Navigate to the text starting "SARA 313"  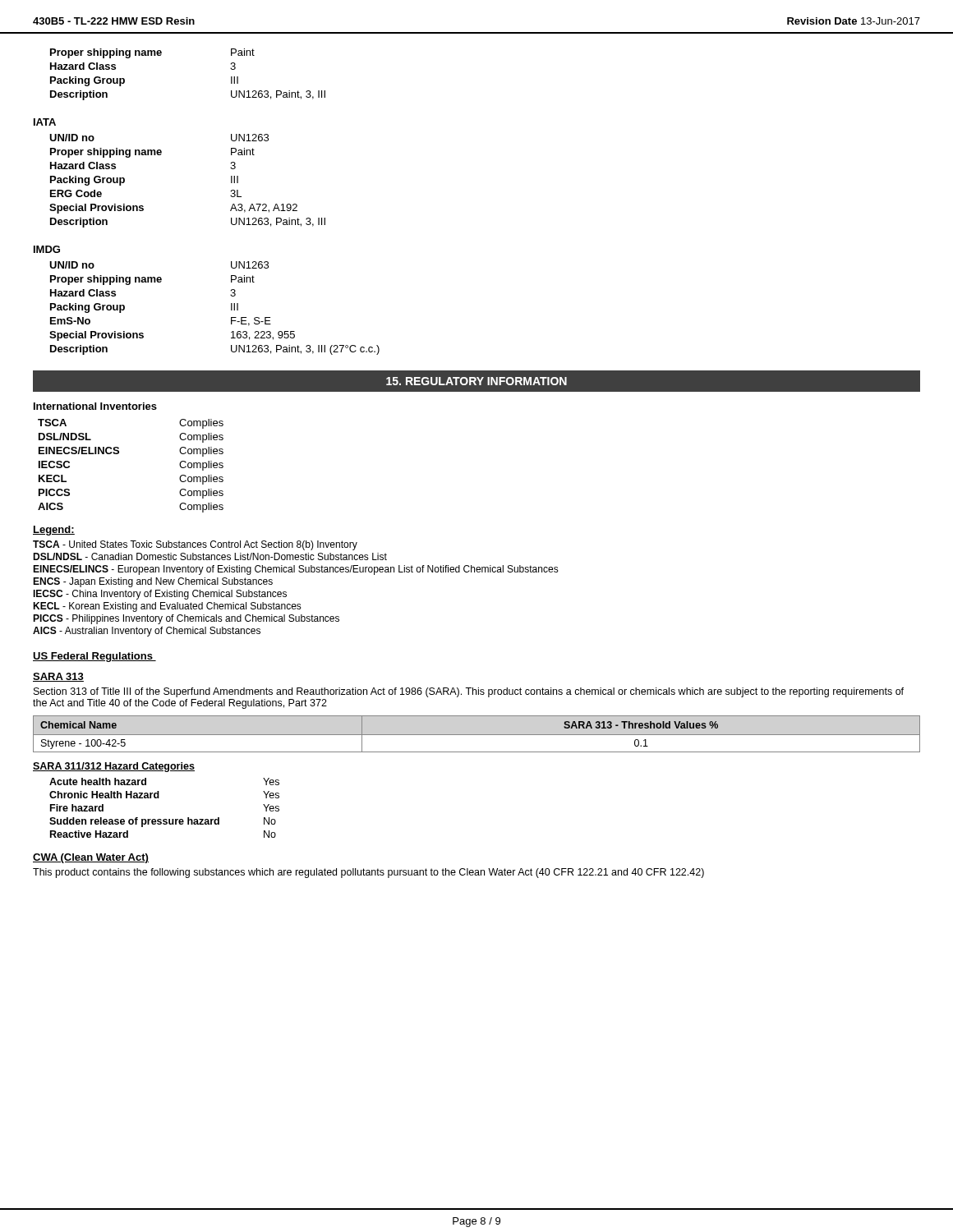tap(58, 676)
